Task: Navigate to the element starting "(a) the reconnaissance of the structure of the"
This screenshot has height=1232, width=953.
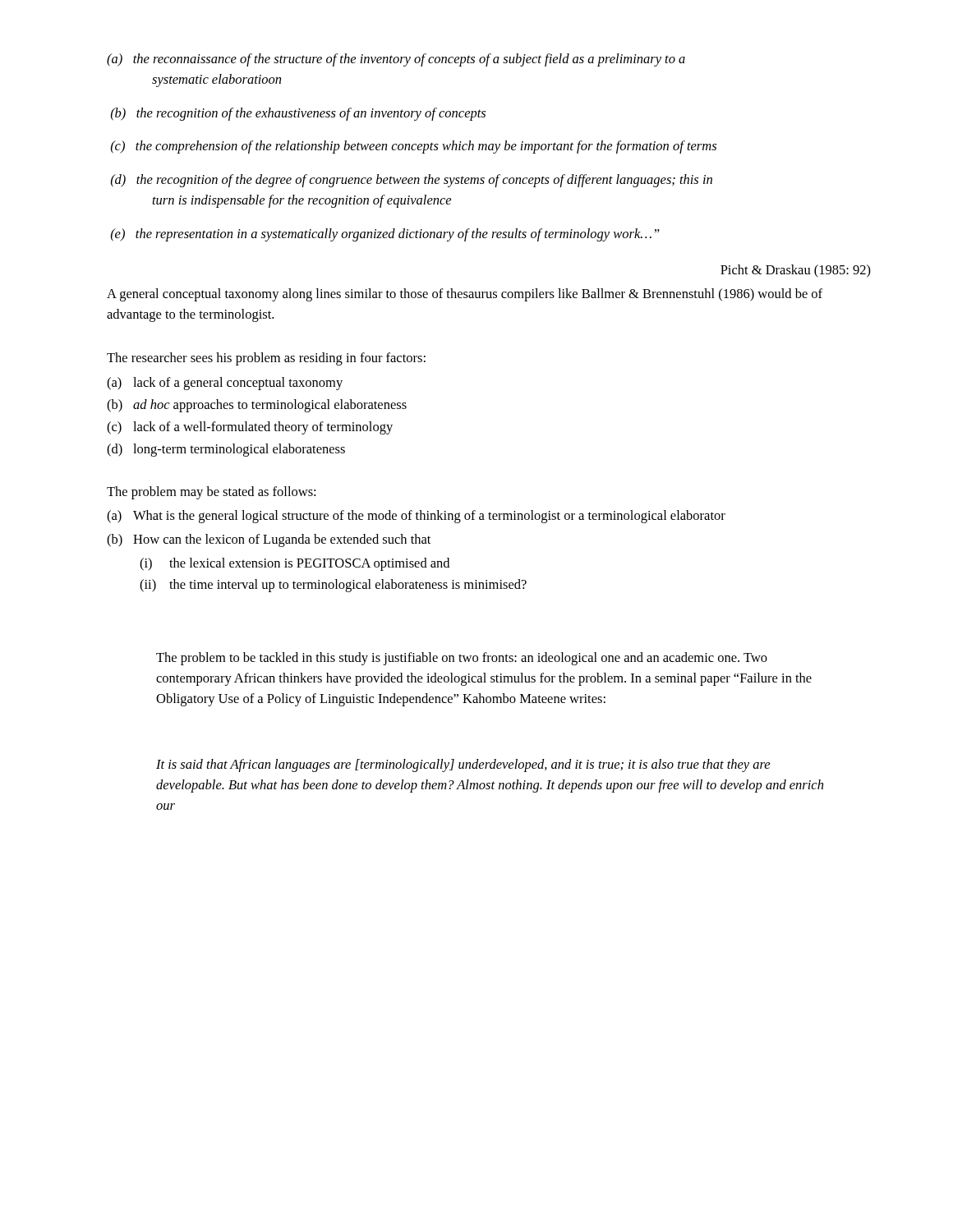Action: point(396,69)
